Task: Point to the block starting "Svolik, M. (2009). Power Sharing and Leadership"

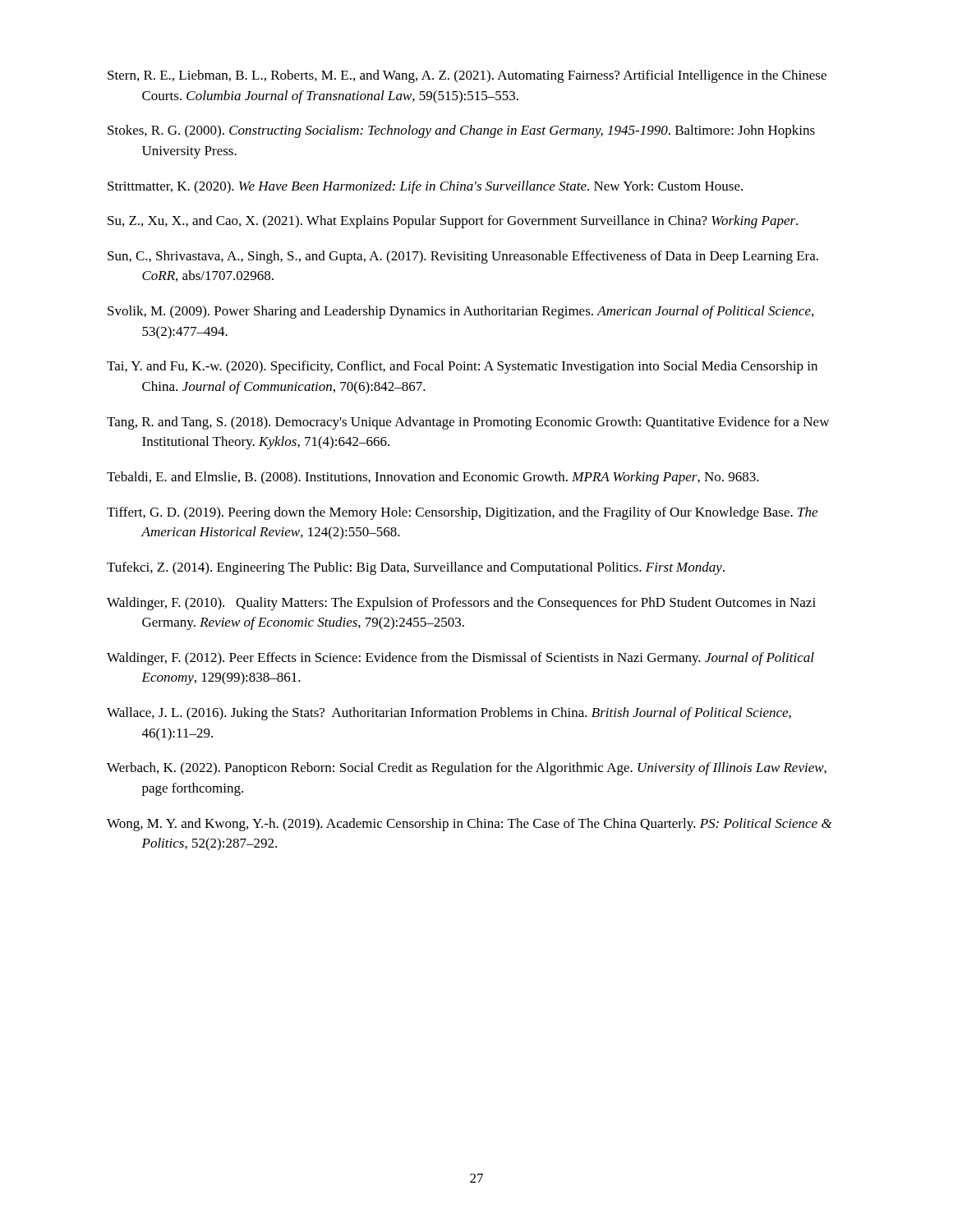Action: coord(461,321)
